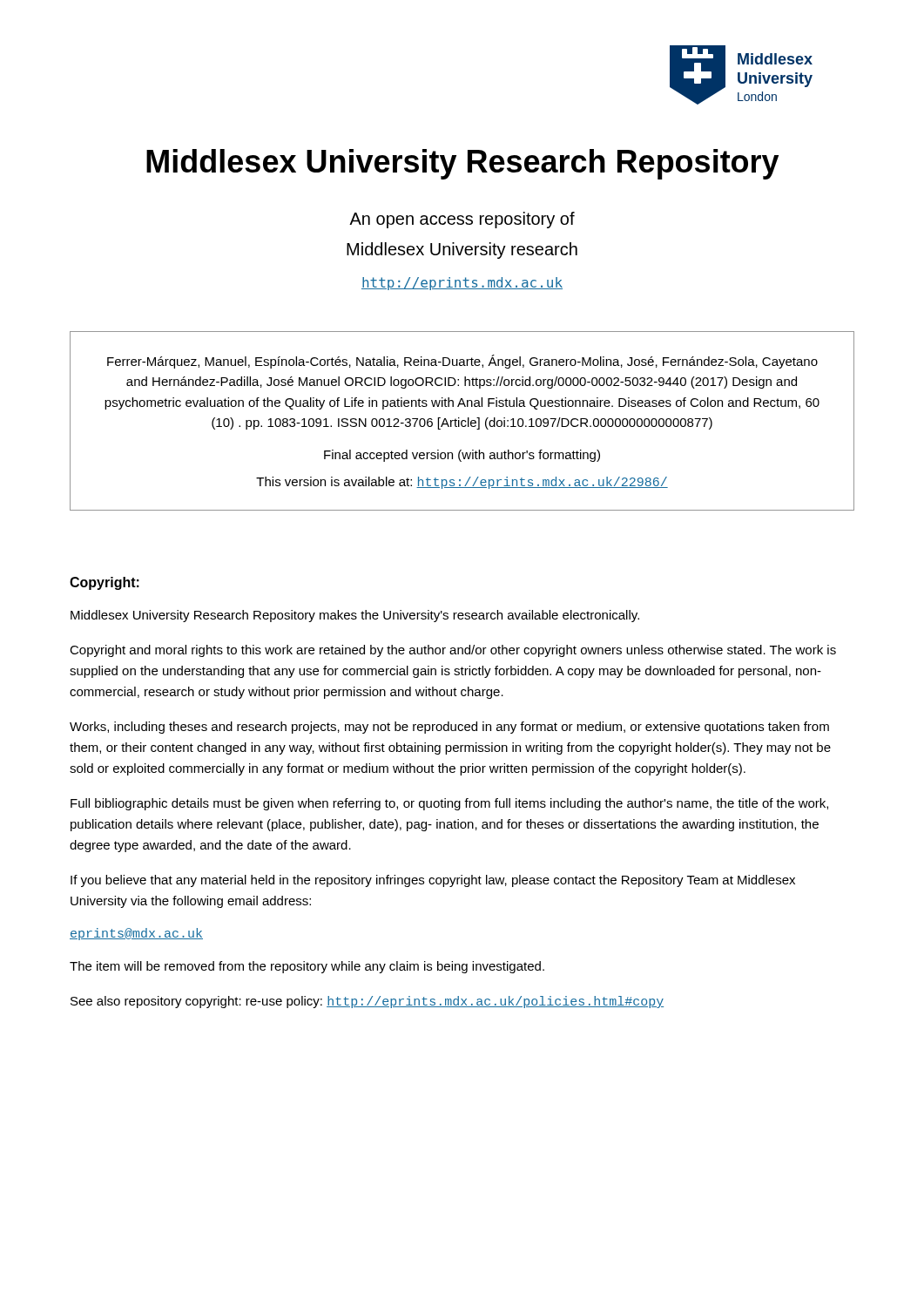Navigate to the element starting "See also repository copyright:"

click(x=367, y=1002)
